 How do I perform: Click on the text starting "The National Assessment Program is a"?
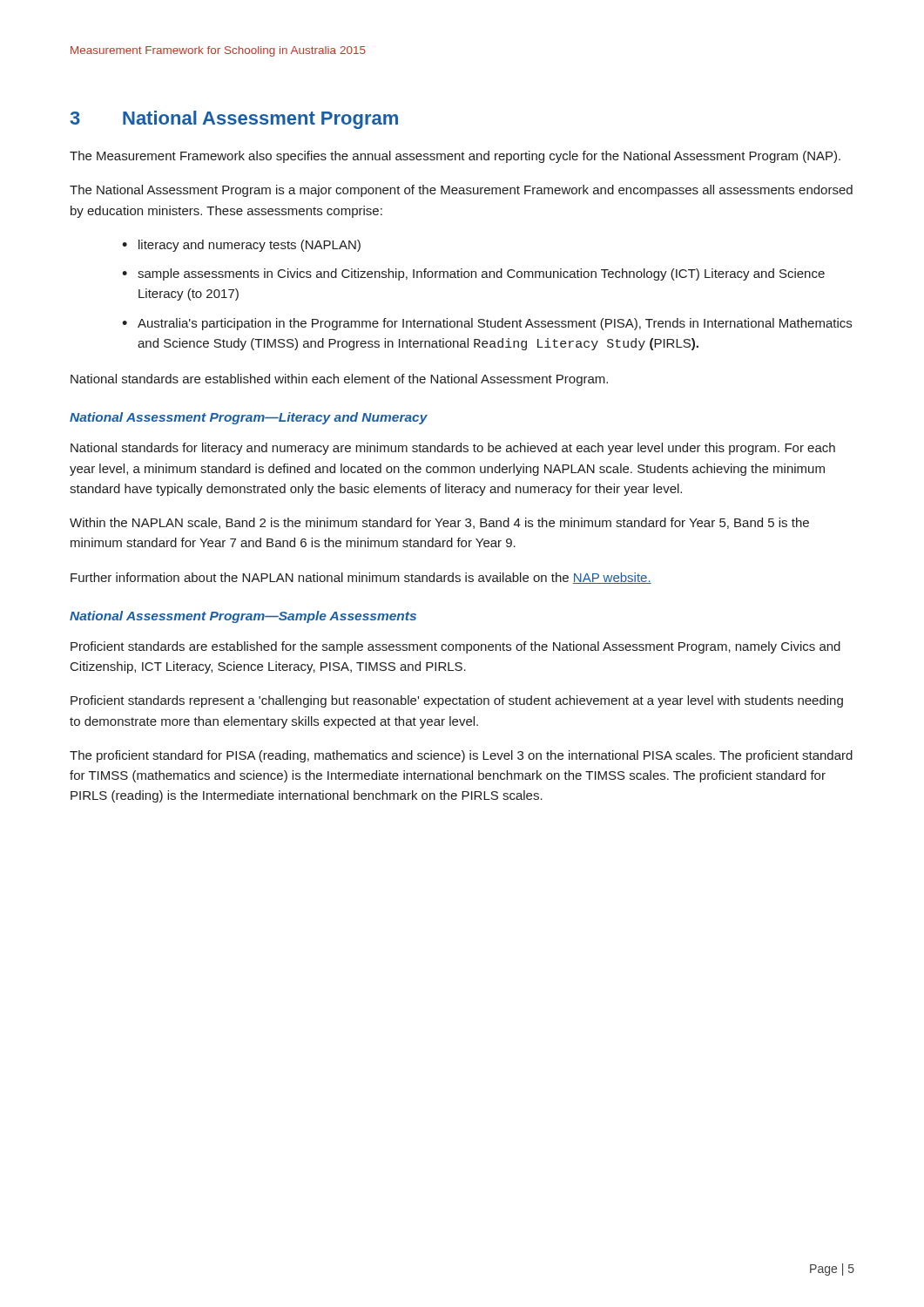pos(461,200)
